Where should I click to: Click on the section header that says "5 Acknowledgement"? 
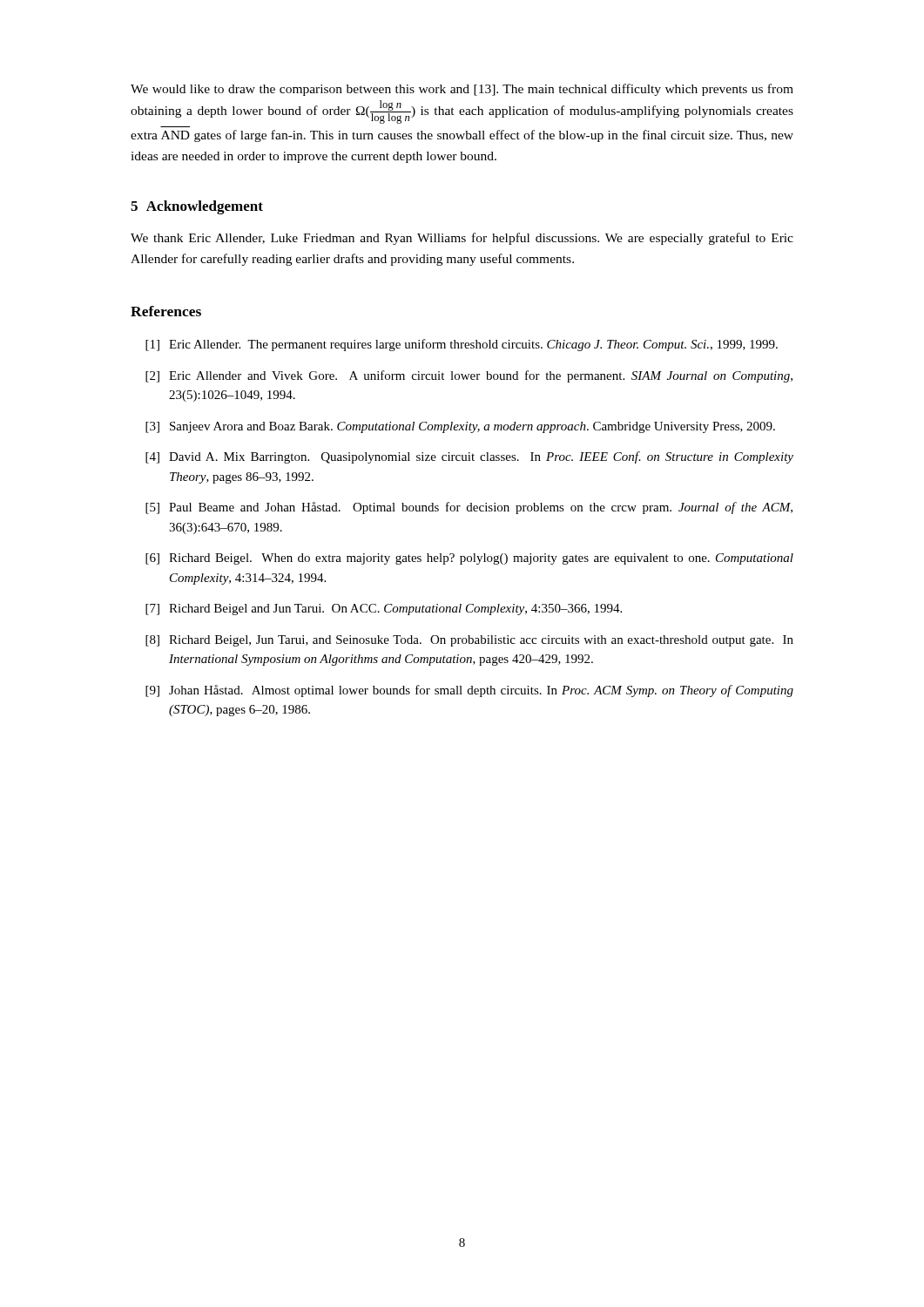pyautogui.click(x=197, y=206)
